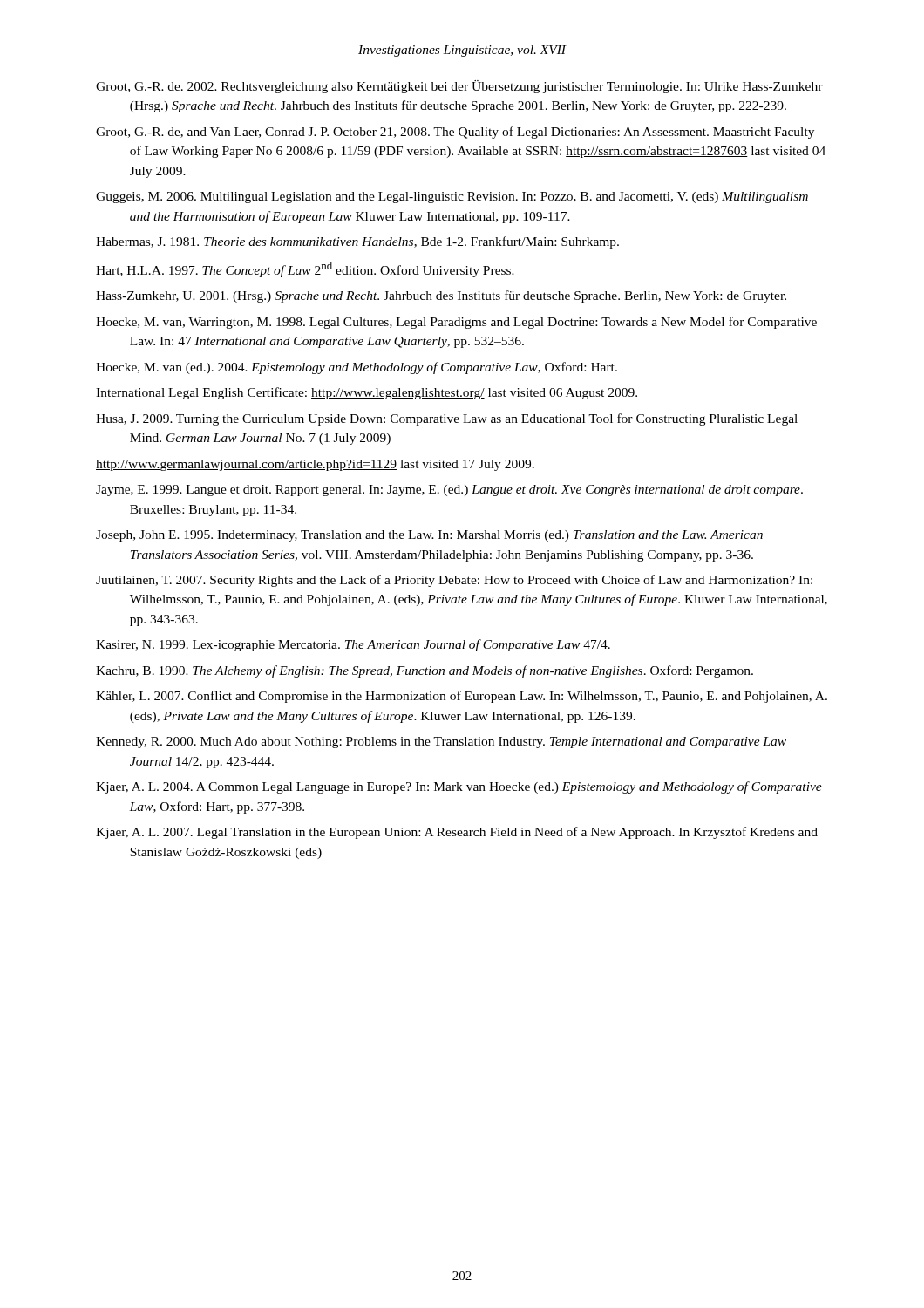Viewport: 924px width, 1308px height.
Task: Locate the list item containing "Husa, J. 2009. Turning"
Action: pyautogui.click(x=447, y=428)
